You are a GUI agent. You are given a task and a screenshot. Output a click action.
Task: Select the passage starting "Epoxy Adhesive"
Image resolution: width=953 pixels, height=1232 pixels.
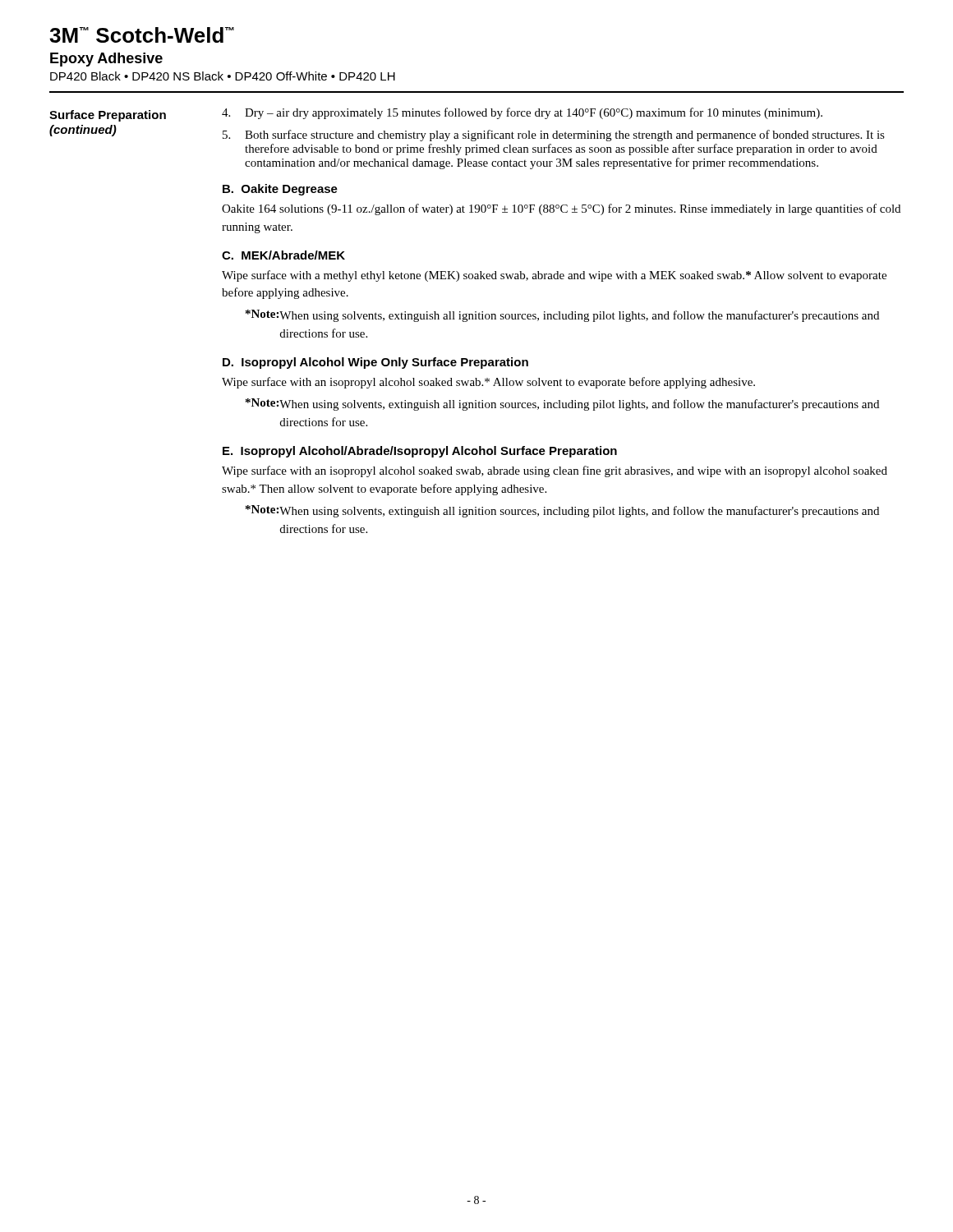pyautogui.click(x=106, y=60)
